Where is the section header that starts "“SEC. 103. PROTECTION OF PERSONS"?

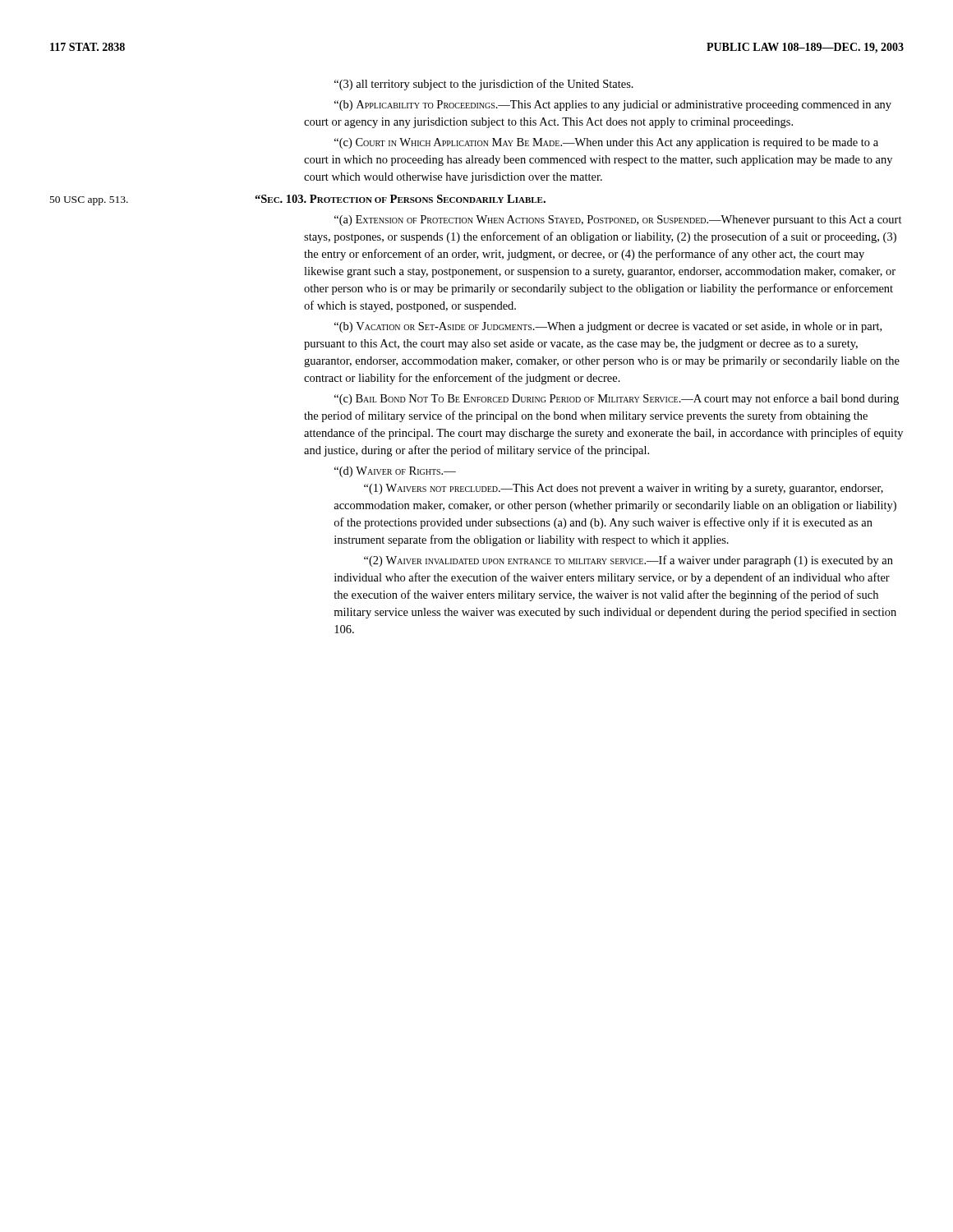[x=400, y=199]
